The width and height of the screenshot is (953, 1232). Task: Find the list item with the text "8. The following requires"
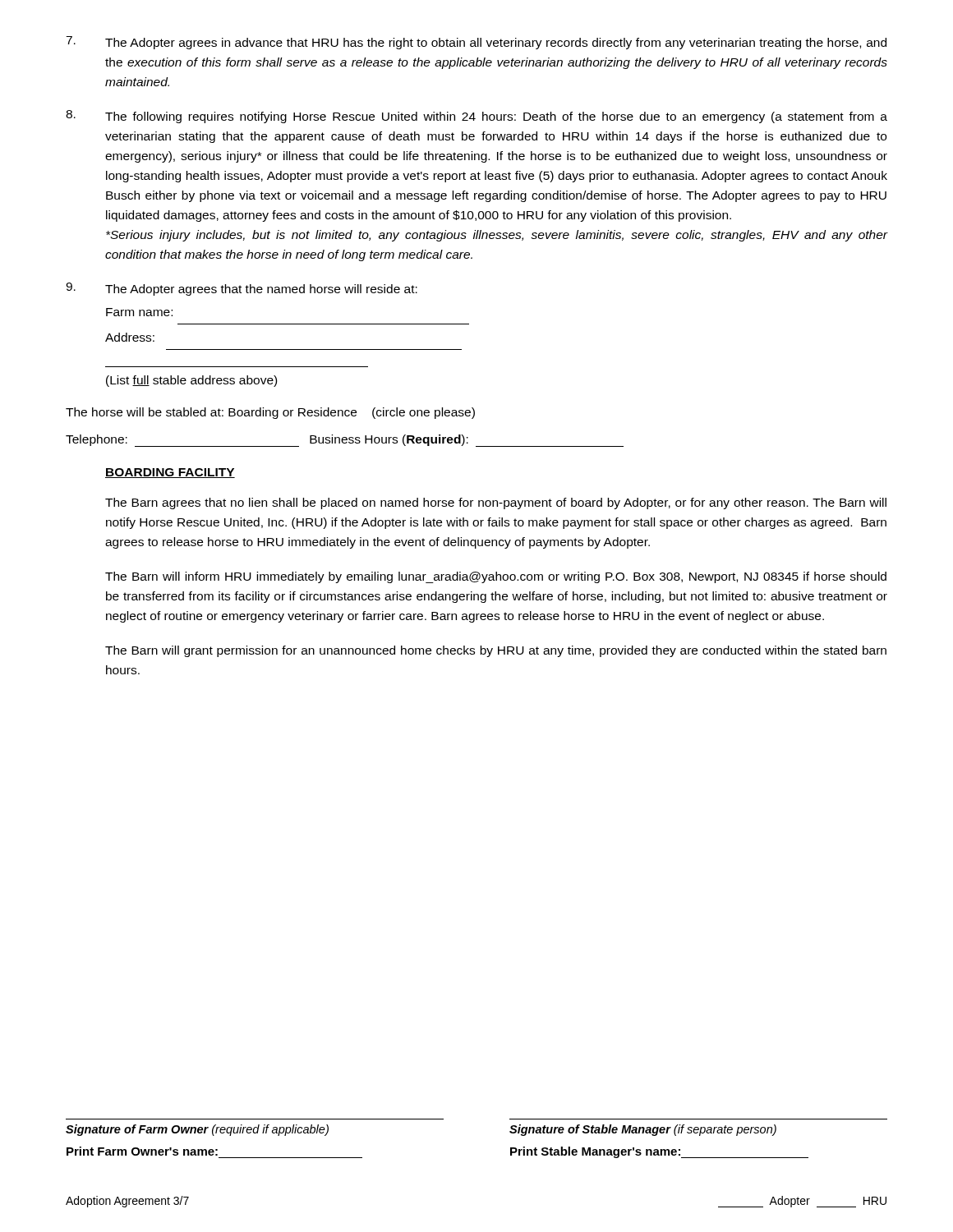click(476, 186)
